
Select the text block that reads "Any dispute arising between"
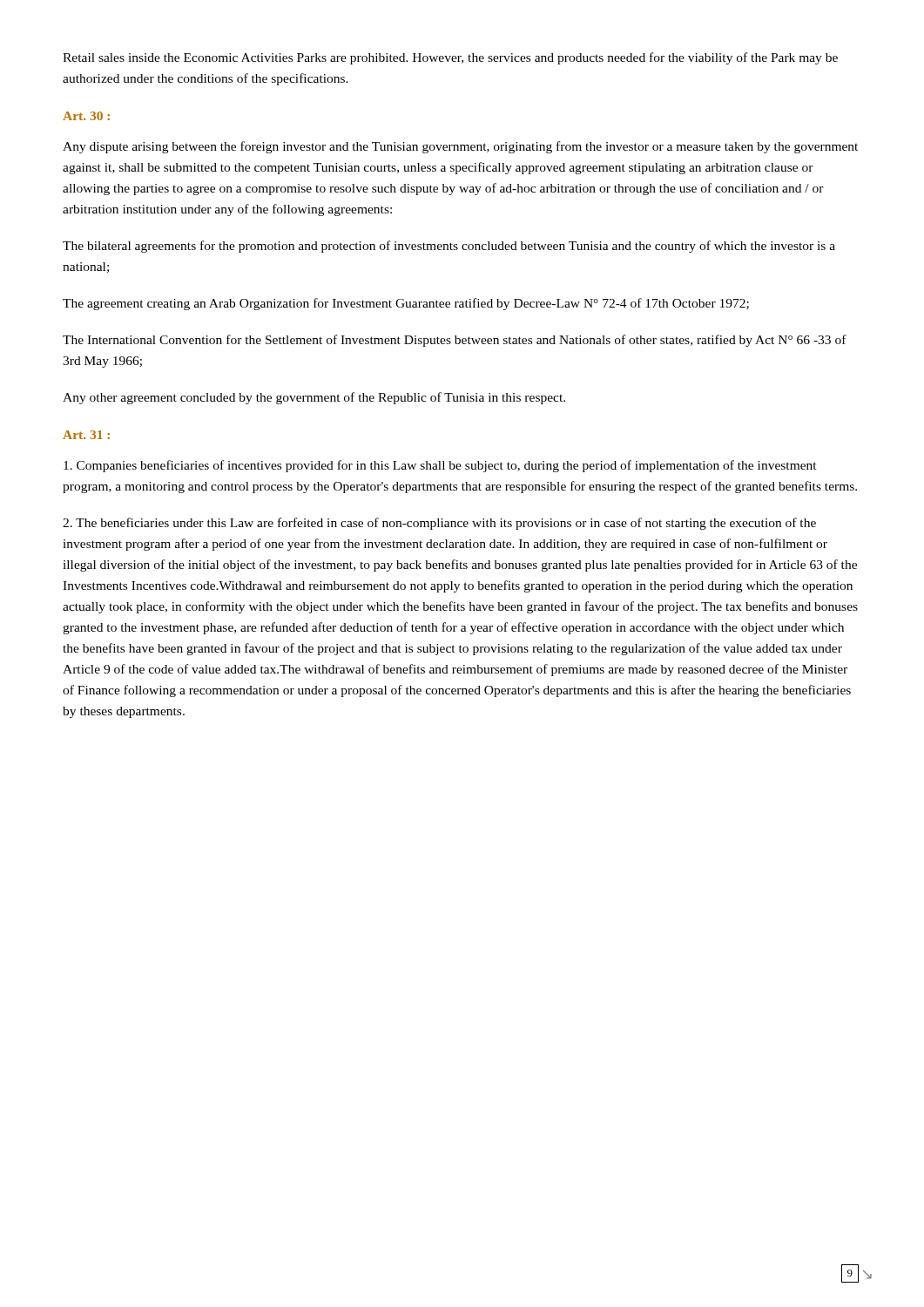coord(460,177)
